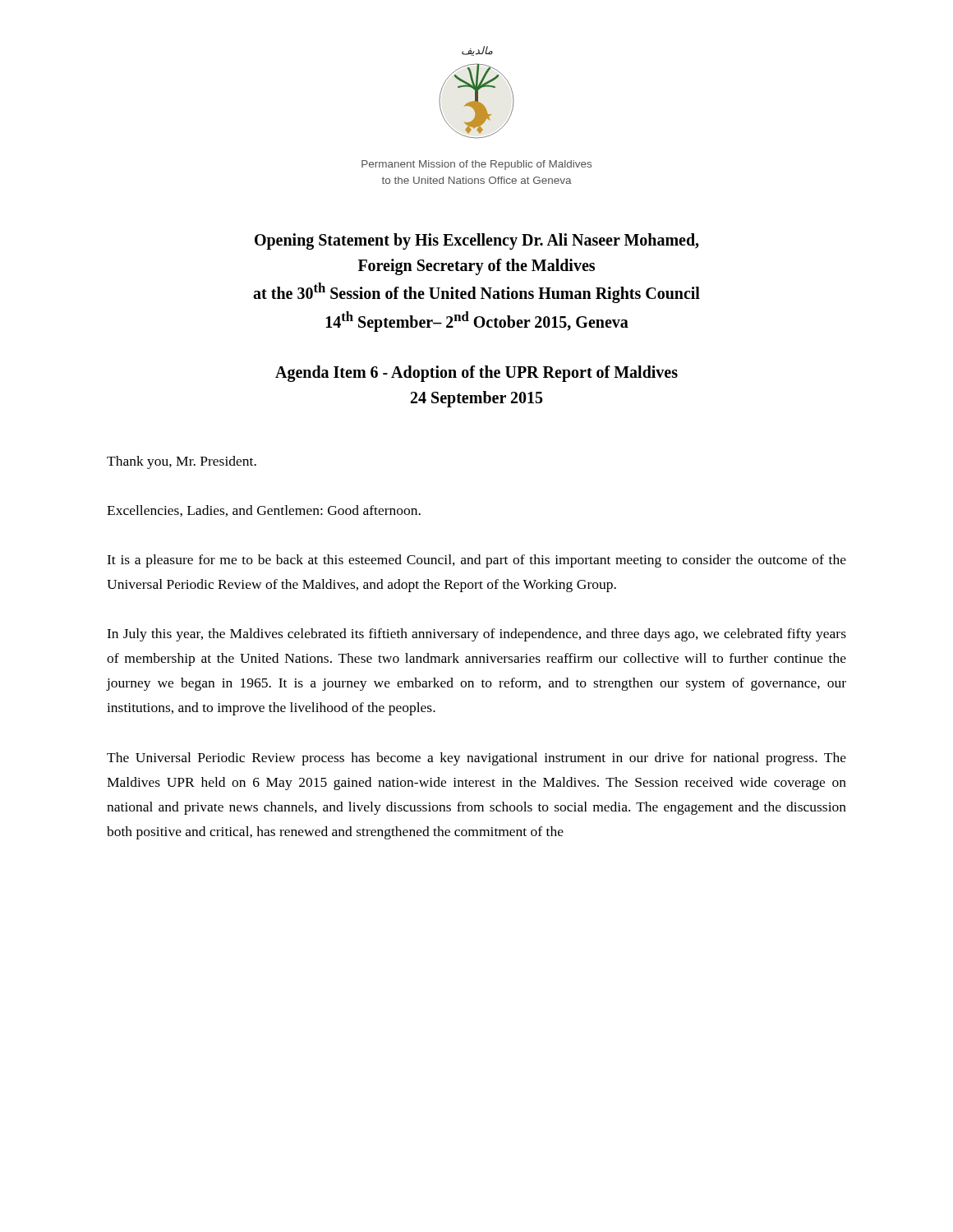
Task: Find the block on this page that starts "It is a pleasure for"
Action: [476, 572]
